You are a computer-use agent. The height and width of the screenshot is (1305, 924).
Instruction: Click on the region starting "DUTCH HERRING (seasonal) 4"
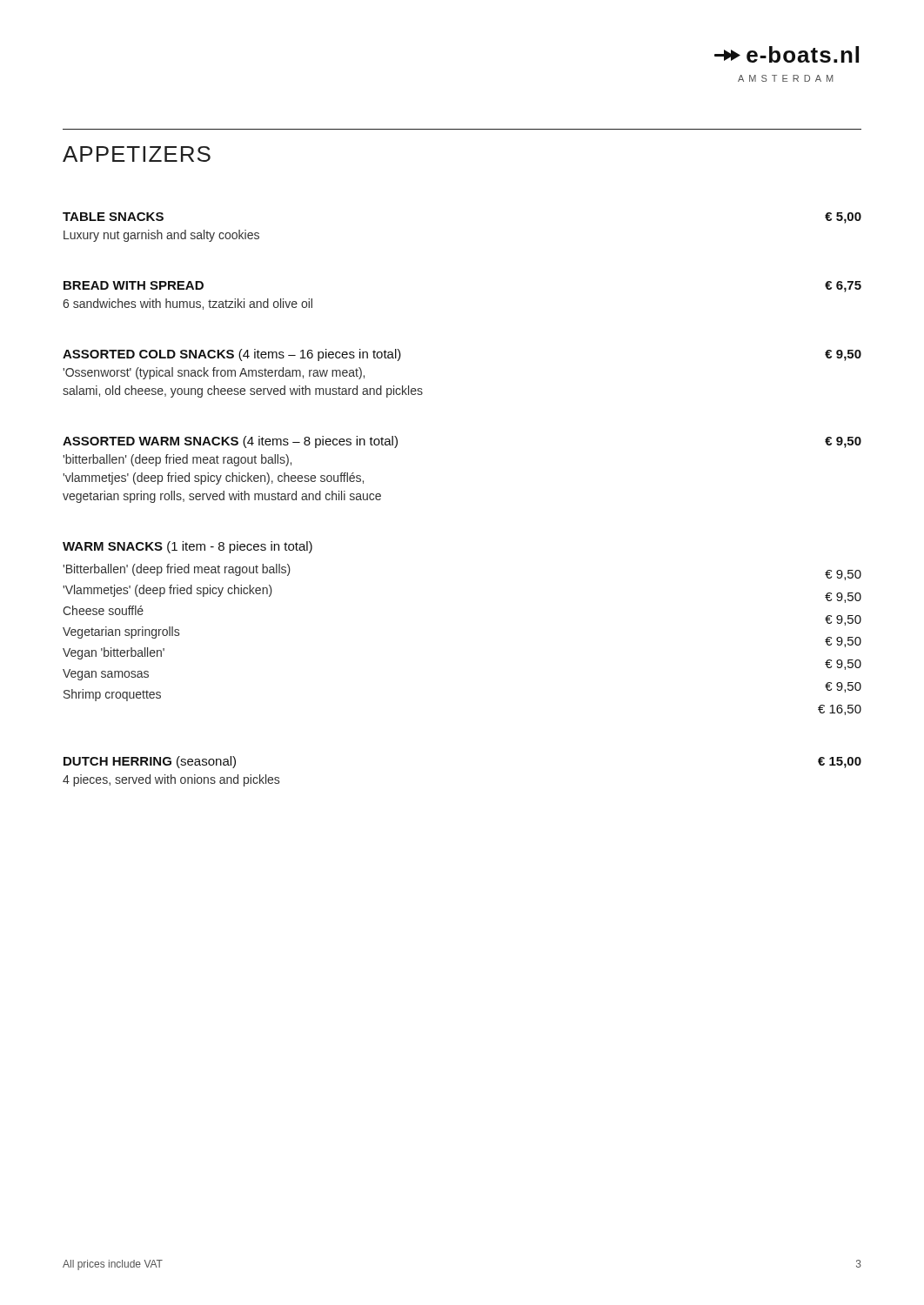(151, 762)
